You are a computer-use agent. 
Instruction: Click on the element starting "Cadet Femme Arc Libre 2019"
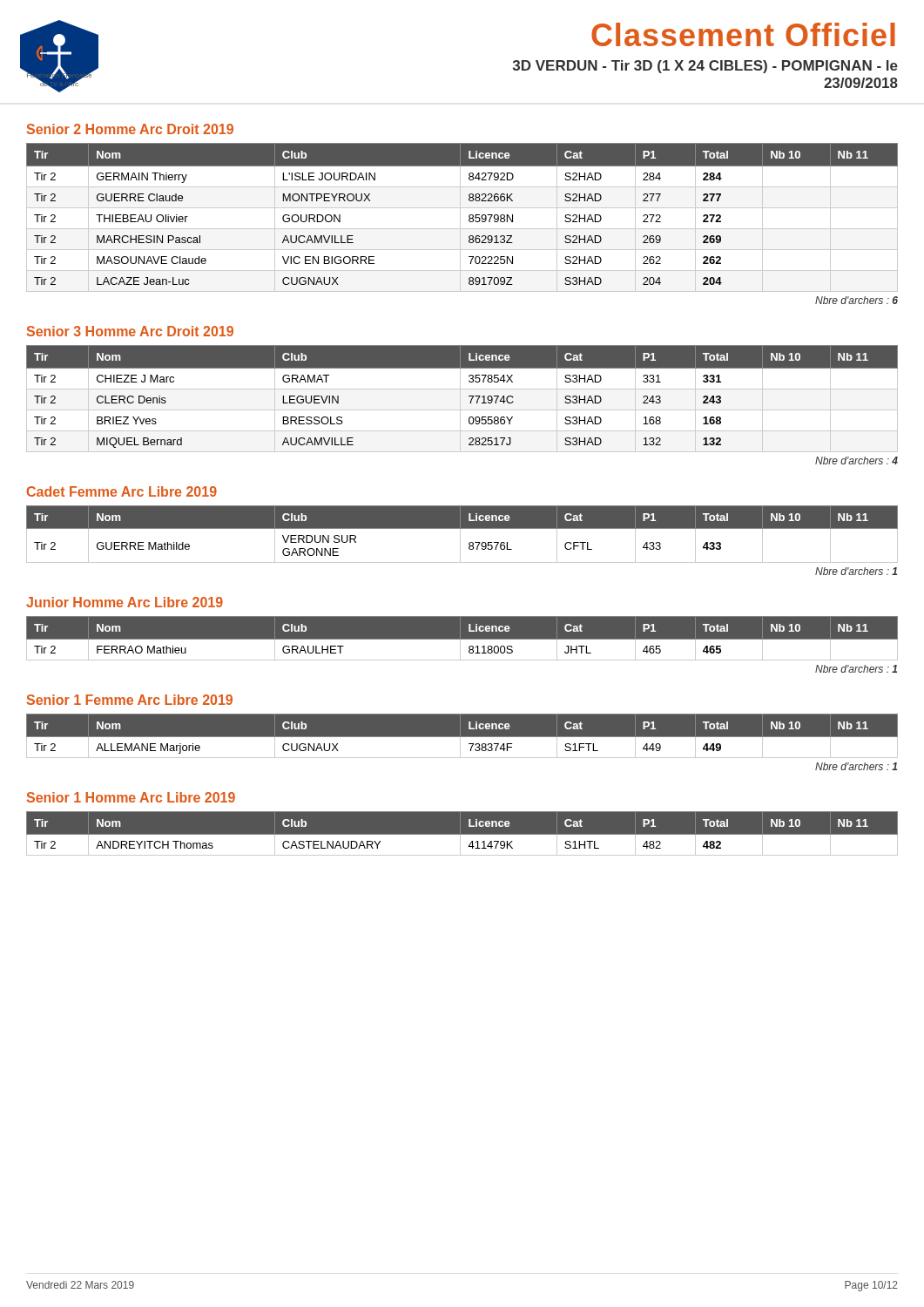[122, 492]
